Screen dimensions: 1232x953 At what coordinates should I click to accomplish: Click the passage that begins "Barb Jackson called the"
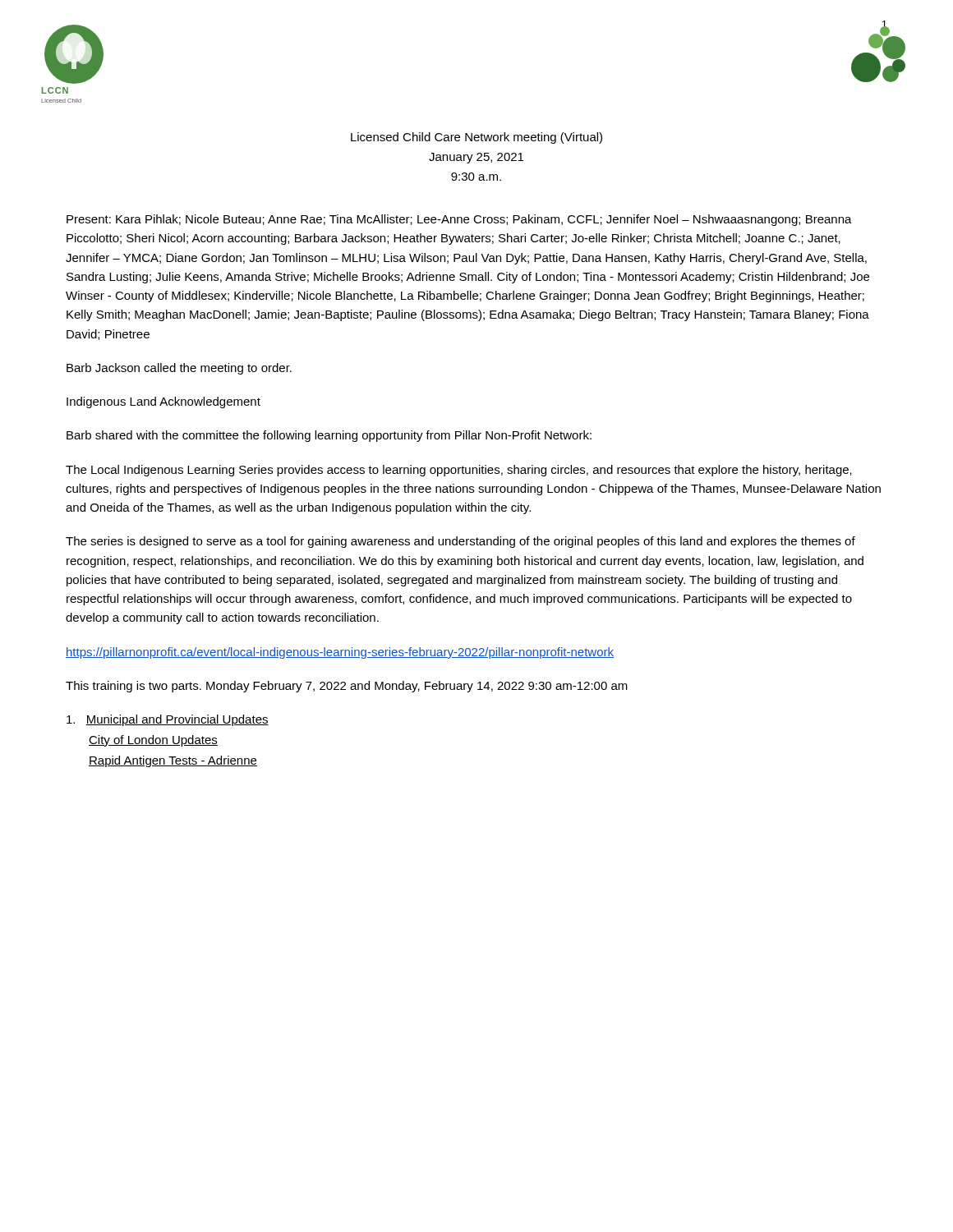coord(179,367)
